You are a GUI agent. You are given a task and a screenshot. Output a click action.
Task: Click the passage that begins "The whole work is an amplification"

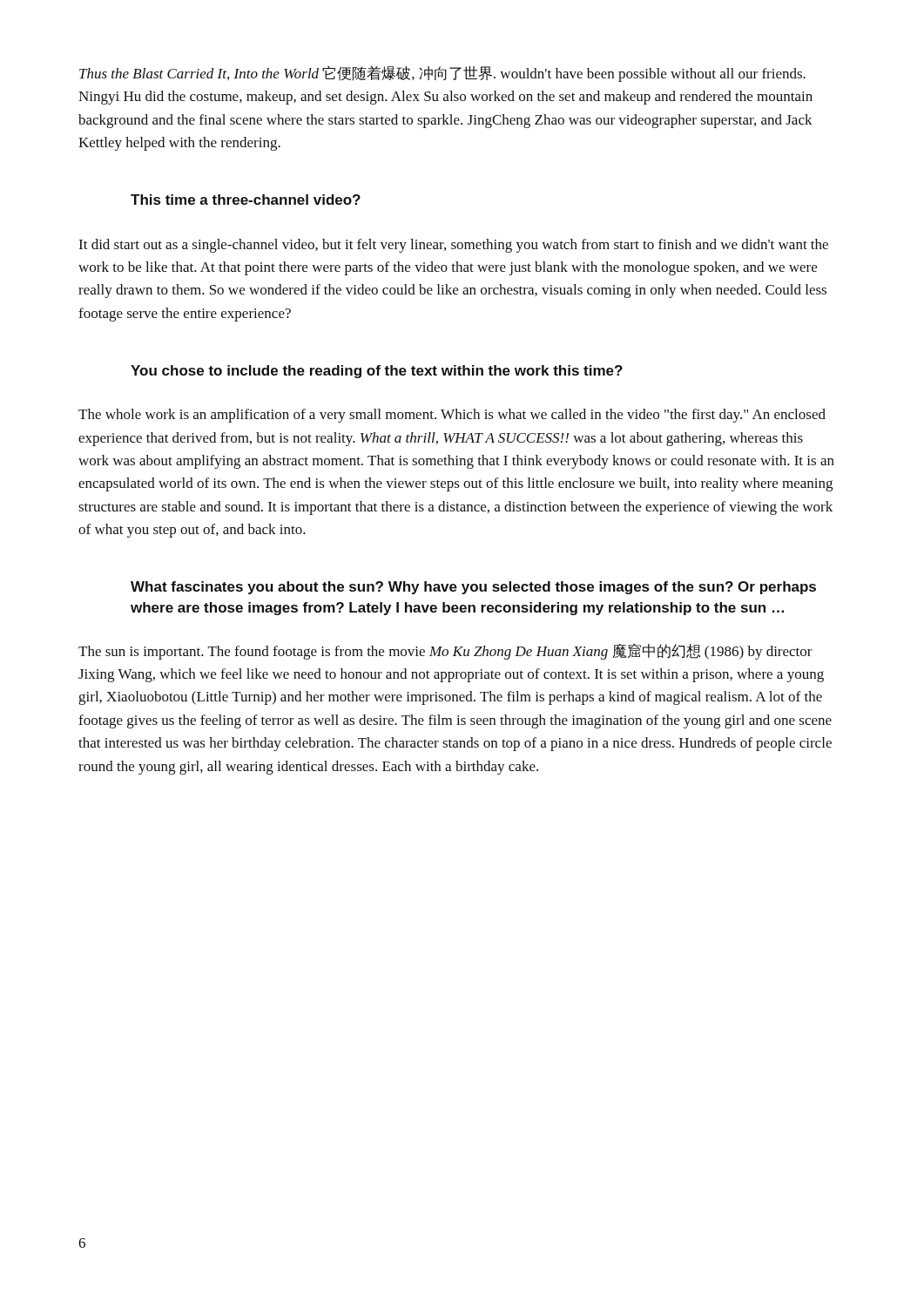tap(458, 473)
